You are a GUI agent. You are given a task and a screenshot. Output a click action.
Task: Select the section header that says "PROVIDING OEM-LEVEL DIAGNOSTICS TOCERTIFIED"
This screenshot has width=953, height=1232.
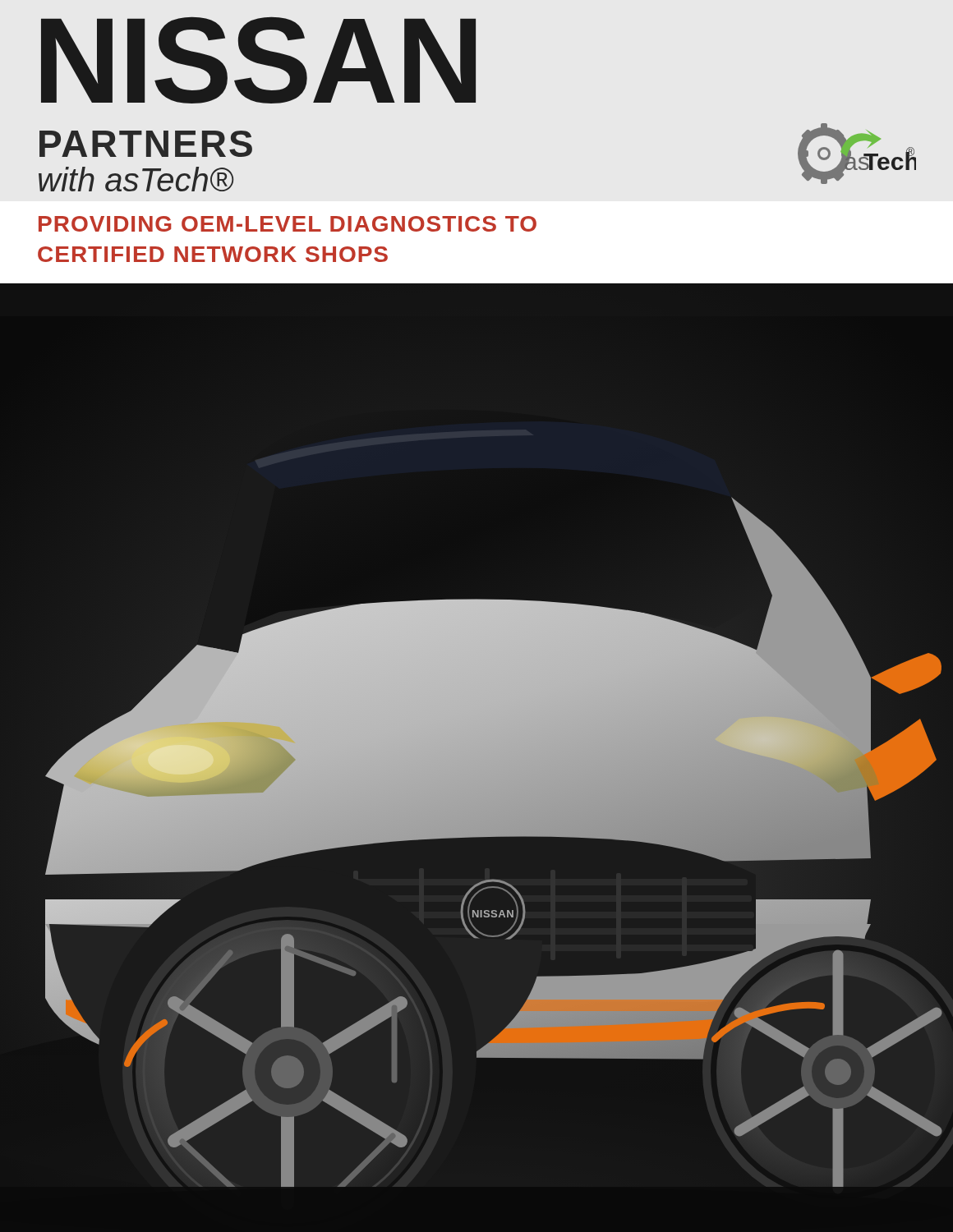(288, 239)
